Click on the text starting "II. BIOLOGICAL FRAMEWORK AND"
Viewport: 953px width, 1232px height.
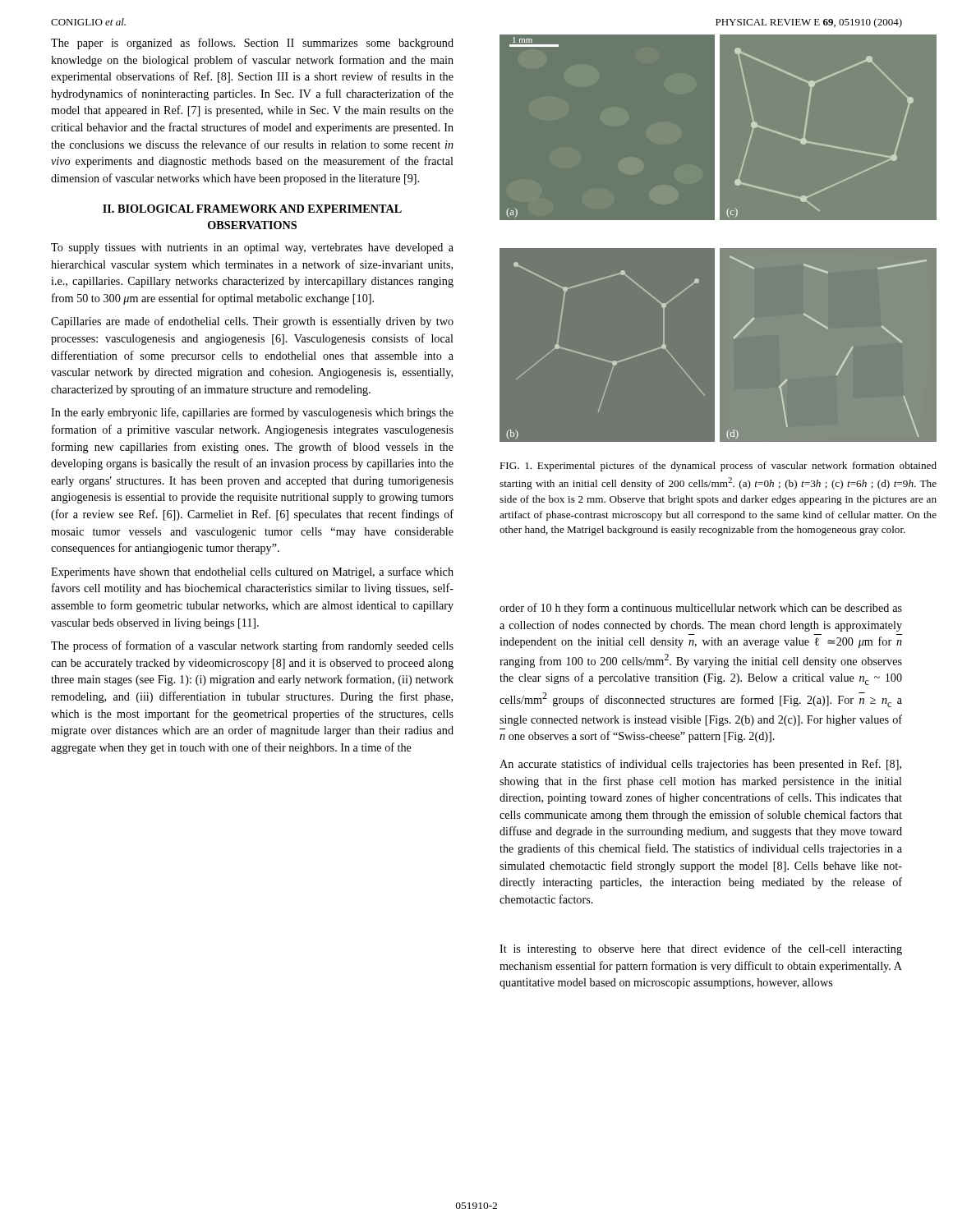(x=252, y=217)
